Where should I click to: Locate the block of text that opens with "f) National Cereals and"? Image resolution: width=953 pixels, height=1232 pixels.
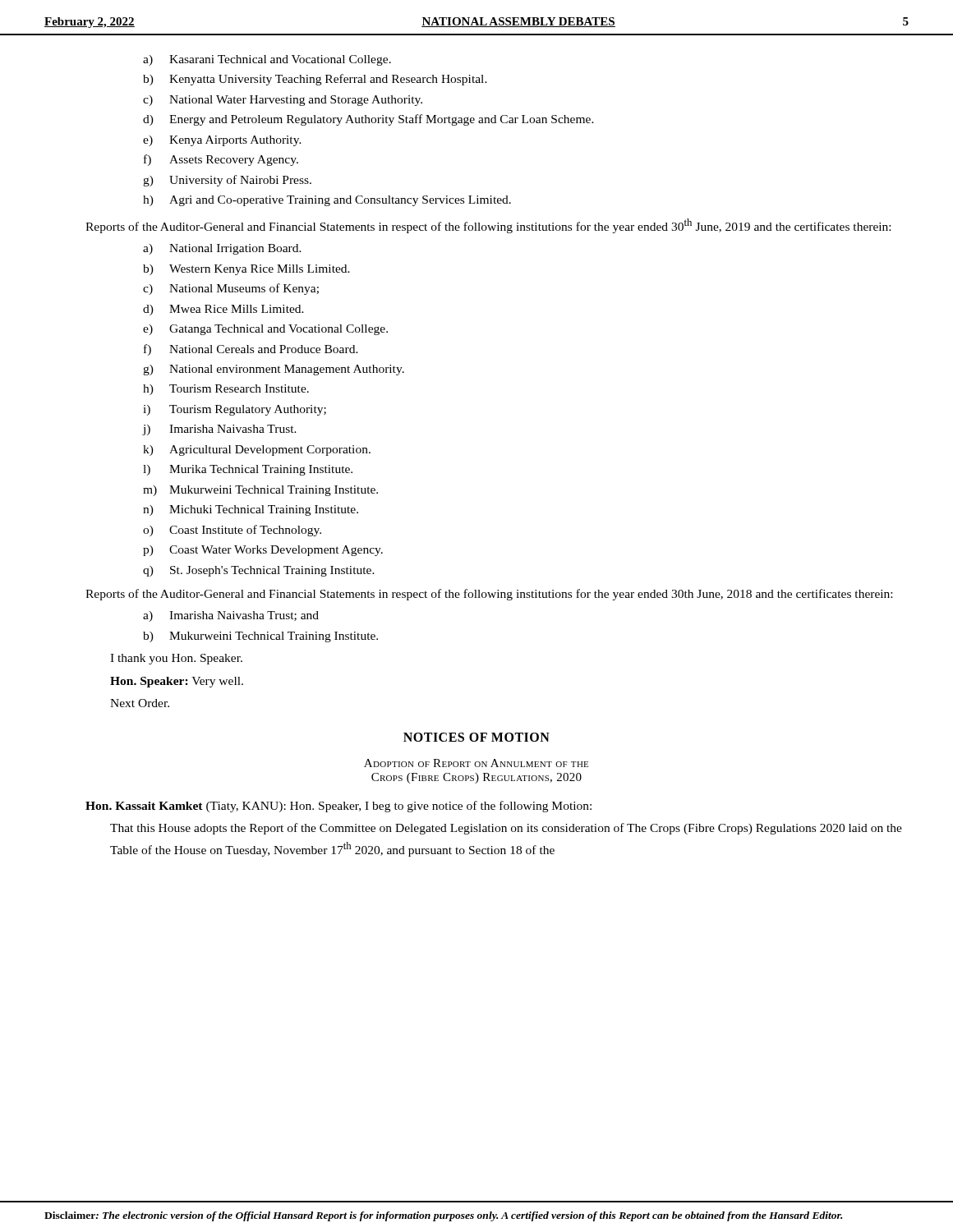[251, 350]
